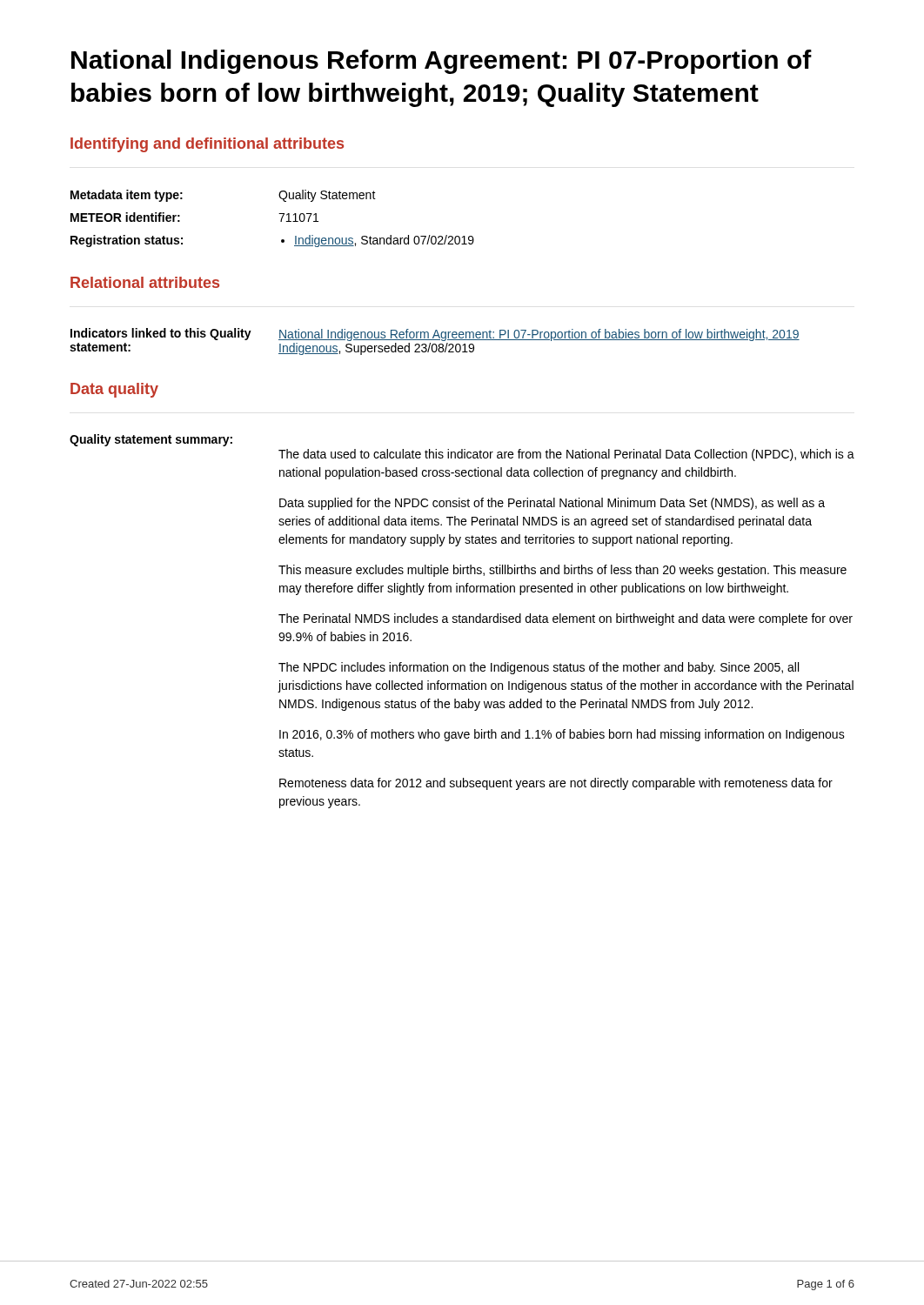Locate the table with the text "Quality statement summary:"
Image resolution: width=924 pixels, height=1305 pixels.
pyautogui.click(x=462, y=627)
